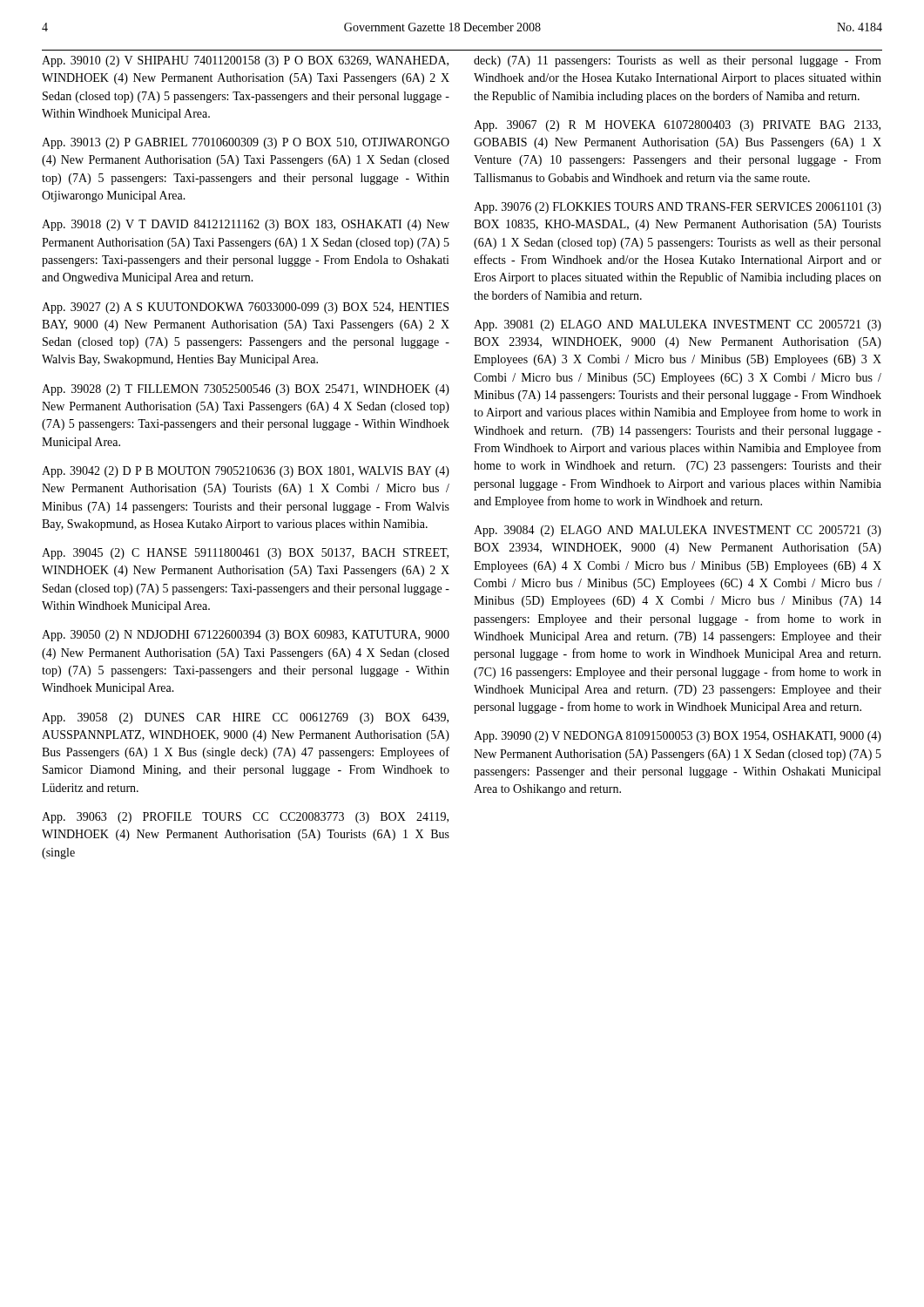
Task: Locate the text block with the text "App. 39076 (2) FLOKKIES TOURS AND TRANS-FER SERVICES"
Action: click(678, 251)
